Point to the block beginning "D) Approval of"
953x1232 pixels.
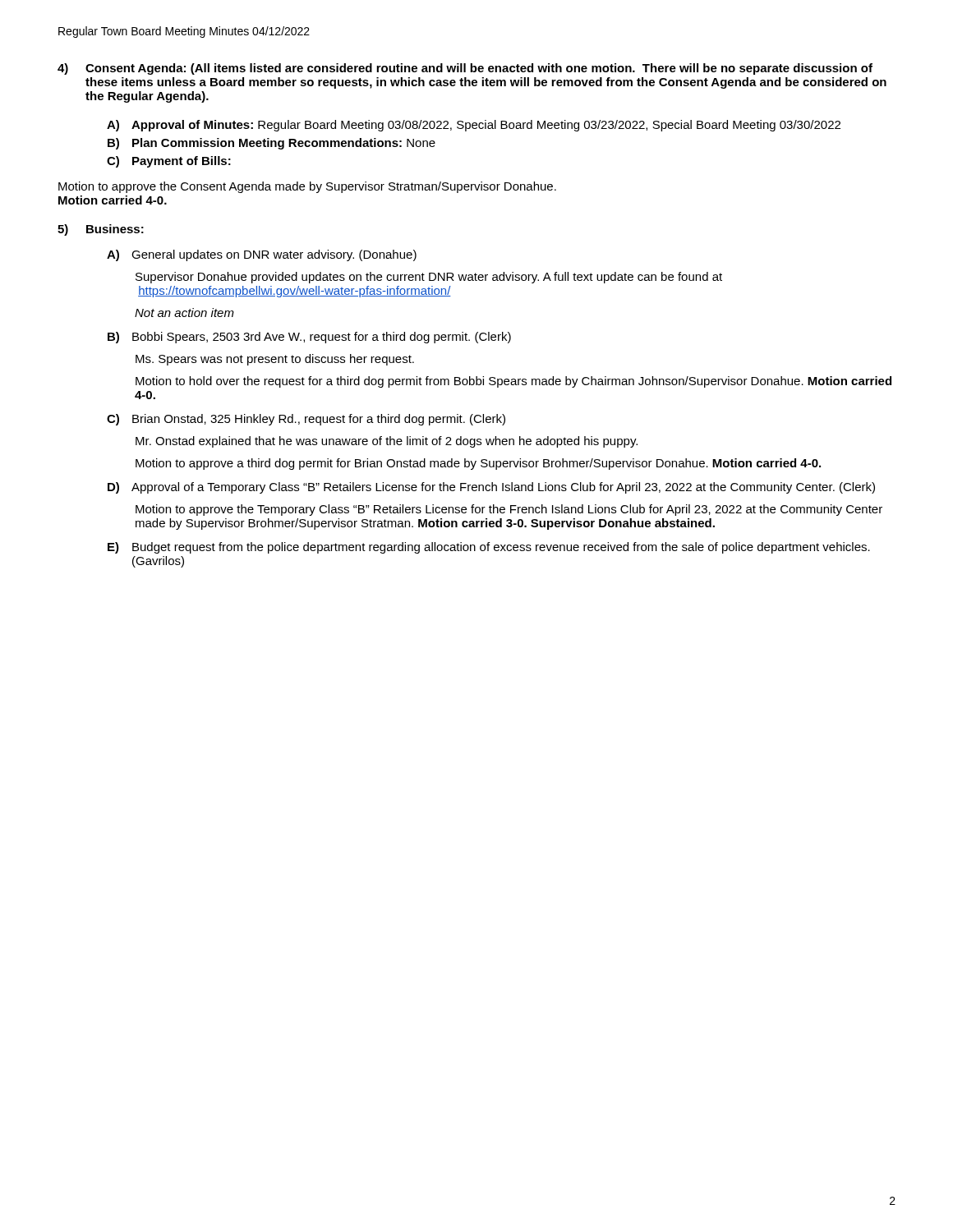coord(501,487)
